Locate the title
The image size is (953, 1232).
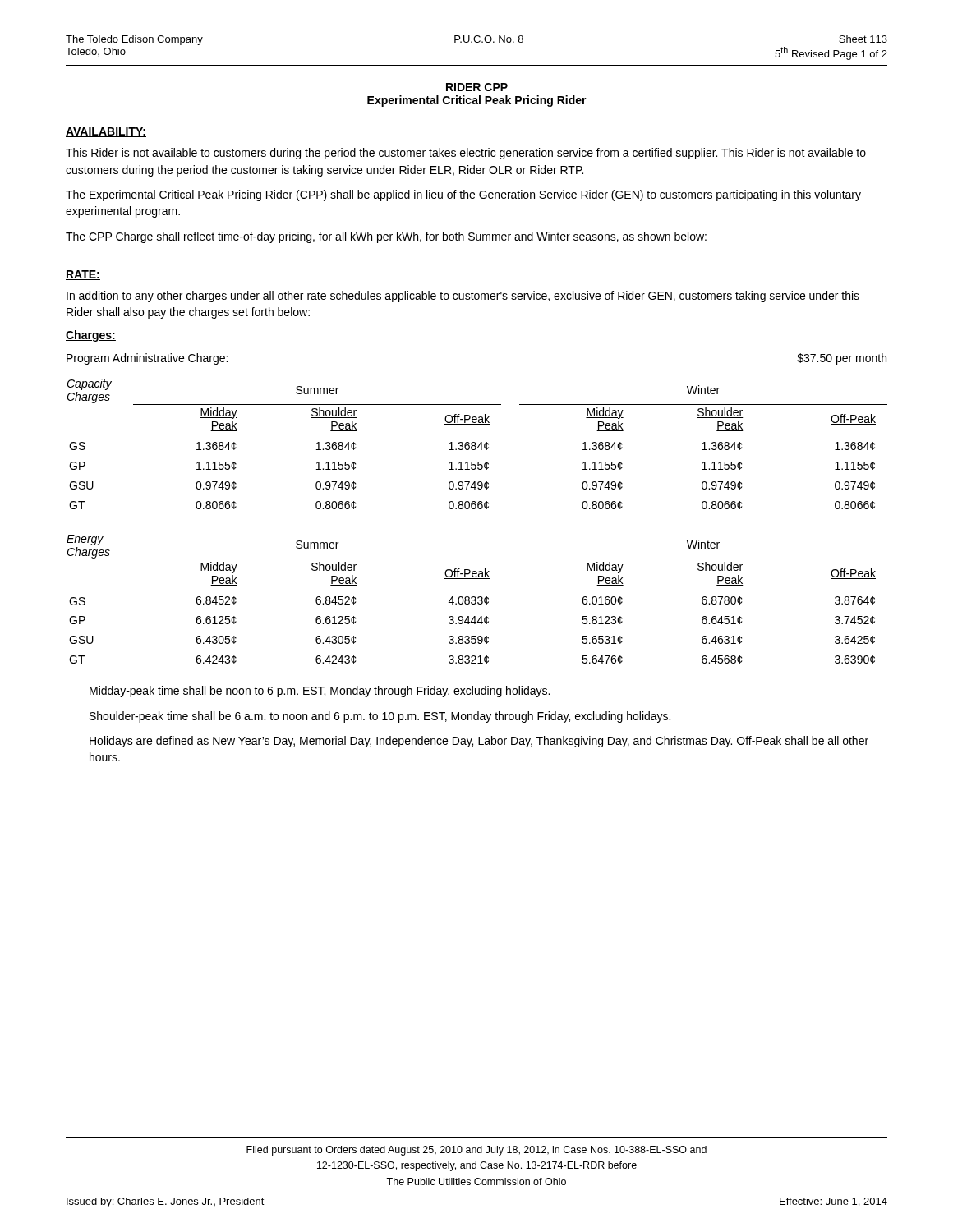476,94
